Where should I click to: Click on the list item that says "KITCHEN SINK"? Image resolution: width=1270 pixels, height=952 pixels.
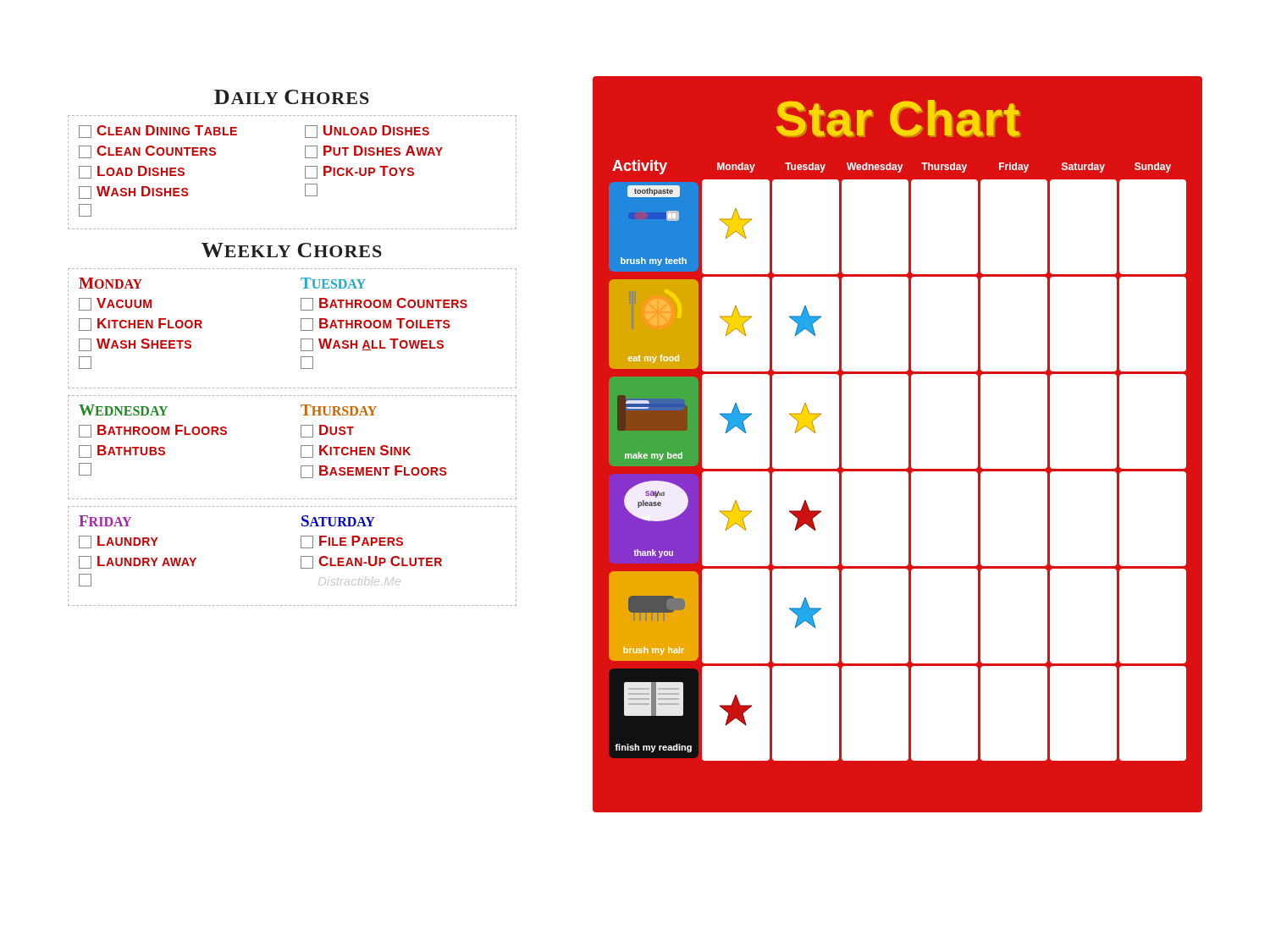coord(356,451)
